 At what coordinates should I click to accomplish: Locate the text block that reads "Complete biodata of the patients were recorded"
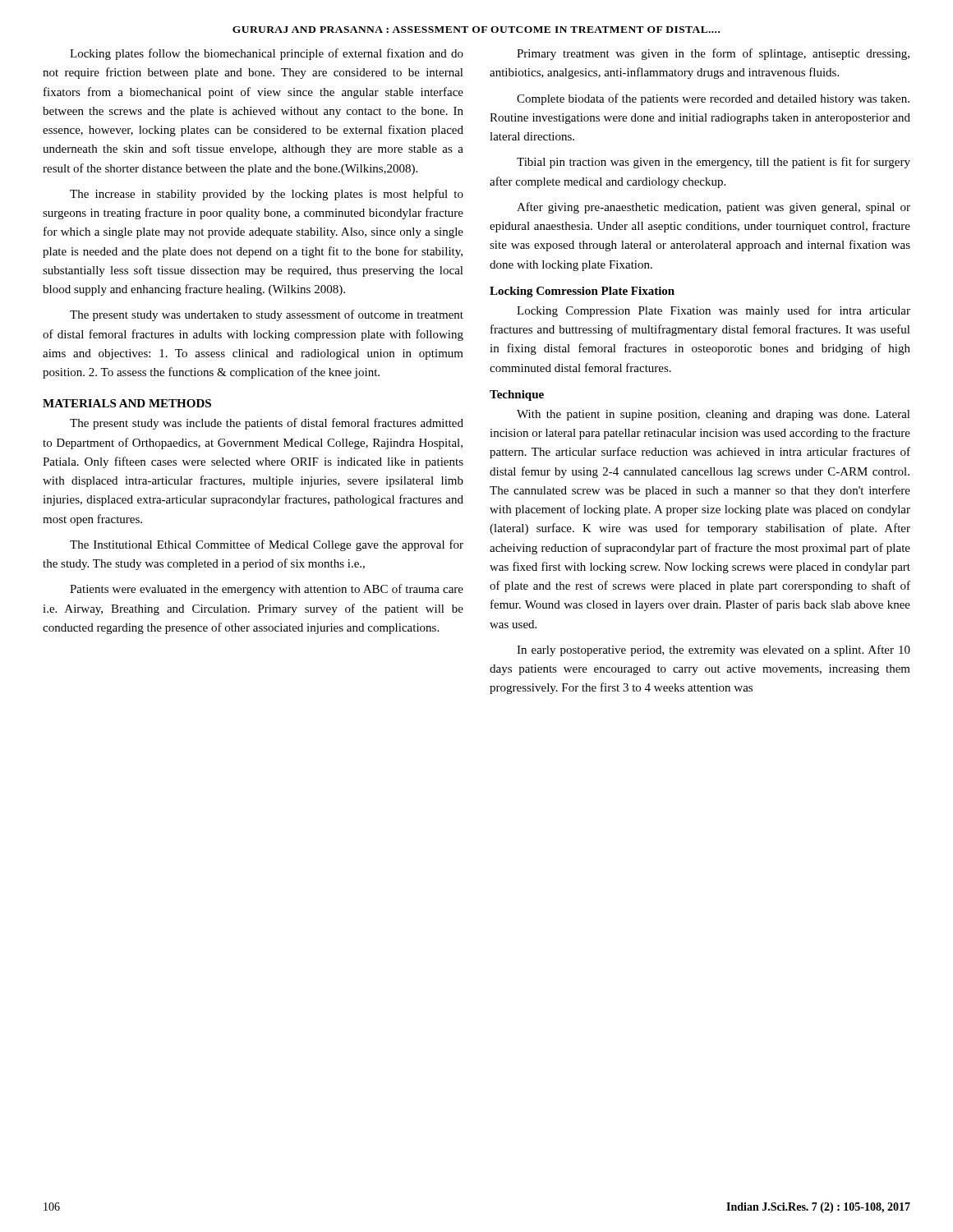point(700,118)
